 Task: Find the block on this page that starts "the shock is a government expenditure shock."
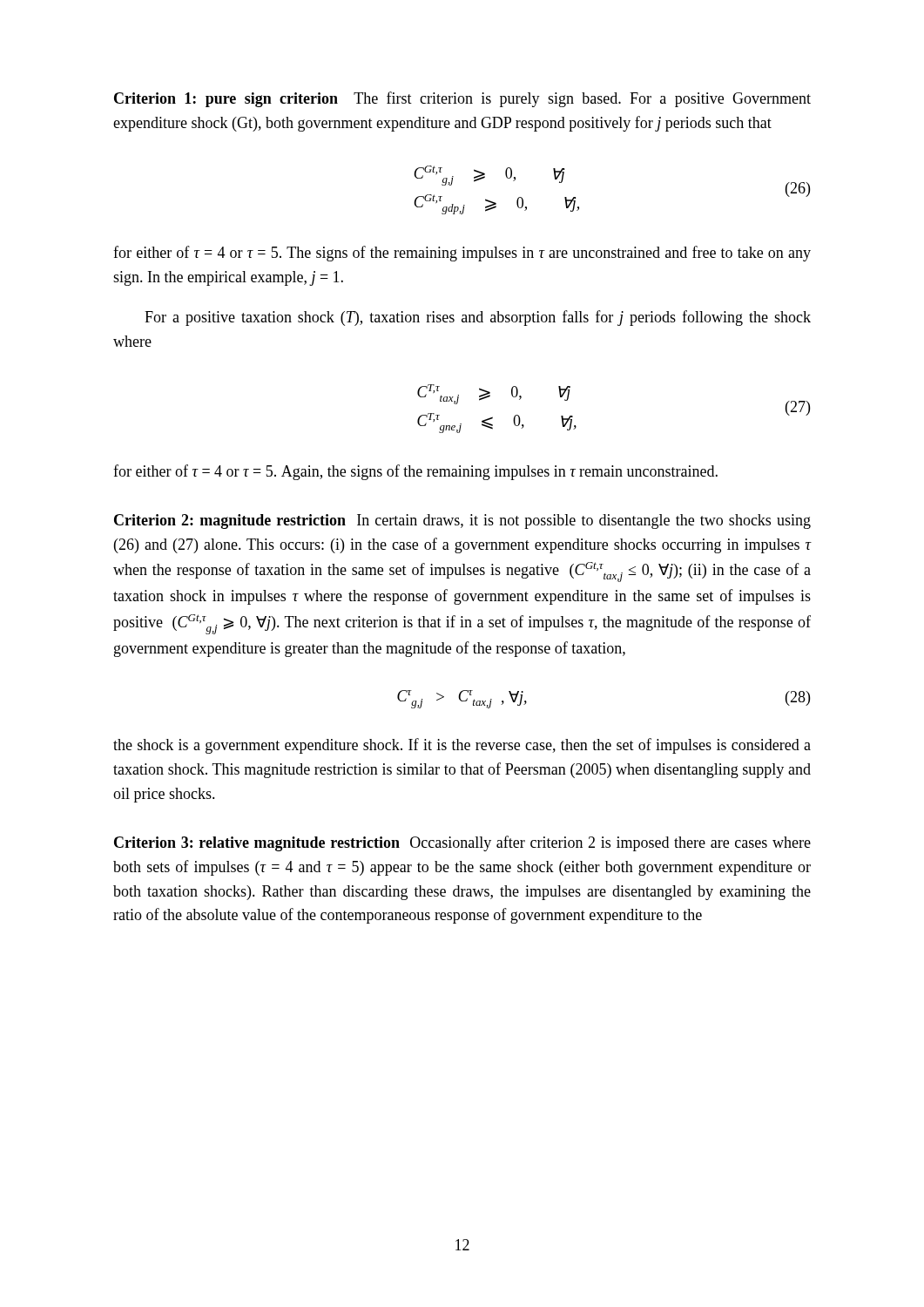[462, 769]
